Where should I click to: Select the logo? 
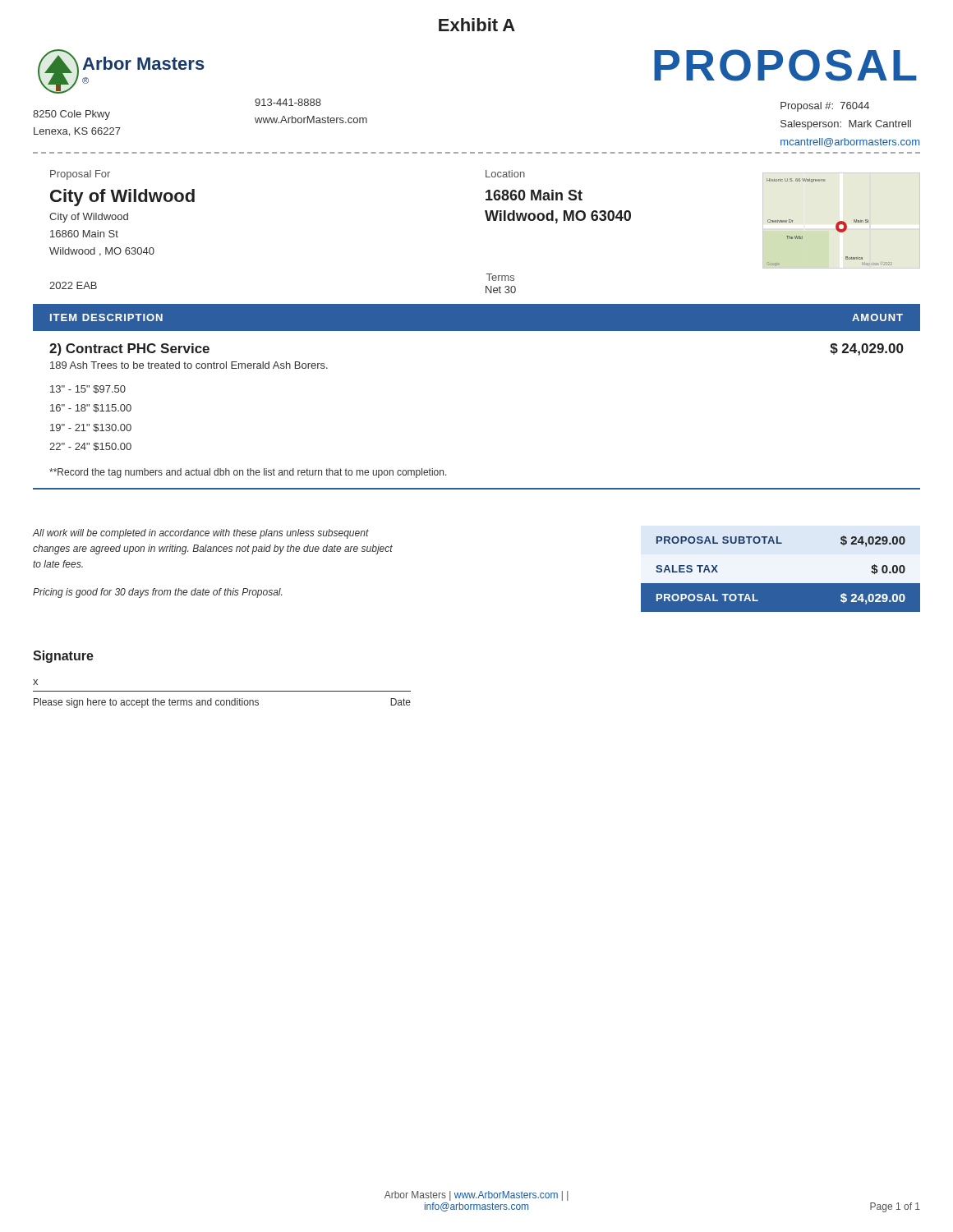pos(119,71)
